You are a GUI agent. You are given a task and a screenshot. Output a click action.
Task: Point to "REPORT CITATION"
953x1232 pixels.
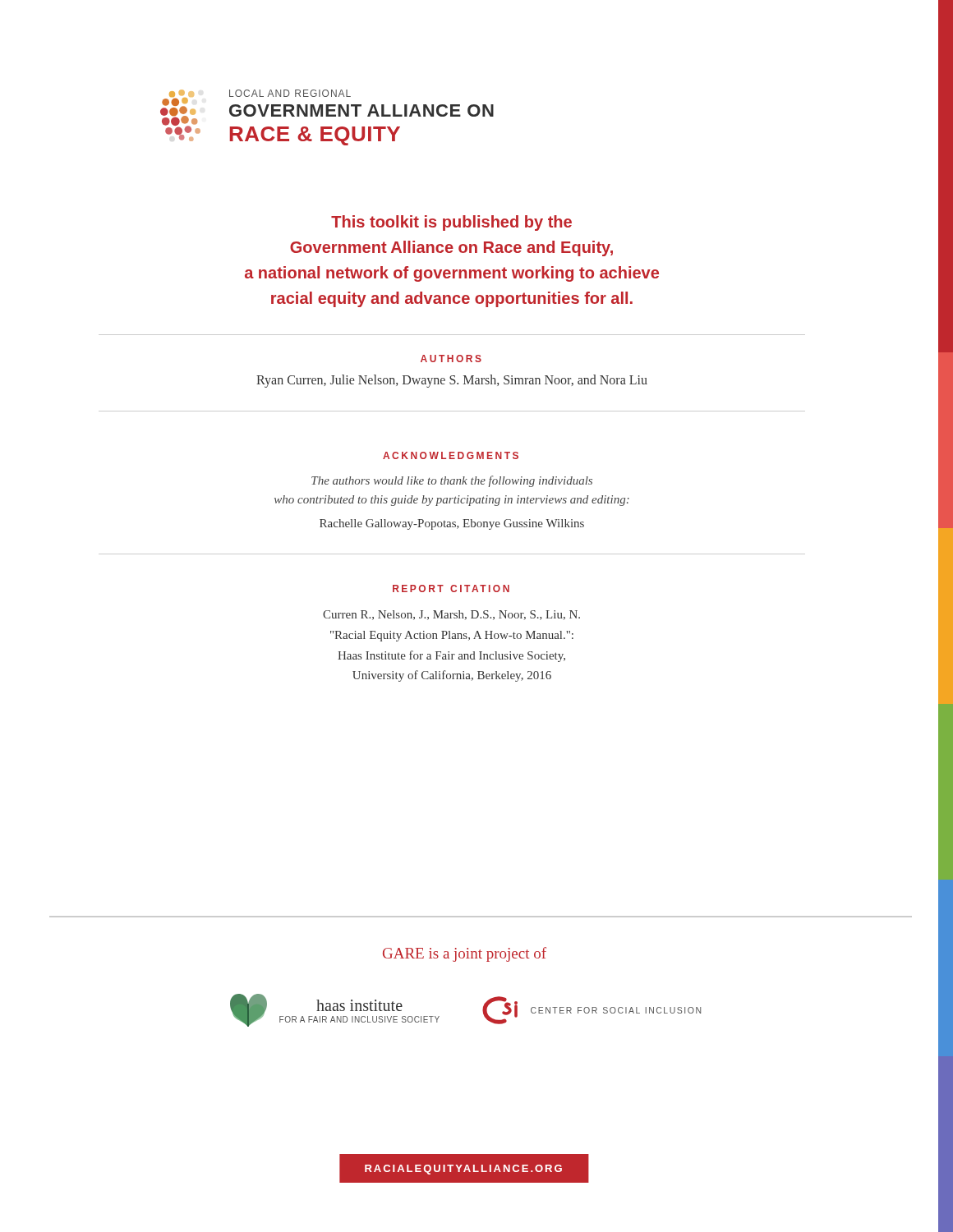(452, 589)
